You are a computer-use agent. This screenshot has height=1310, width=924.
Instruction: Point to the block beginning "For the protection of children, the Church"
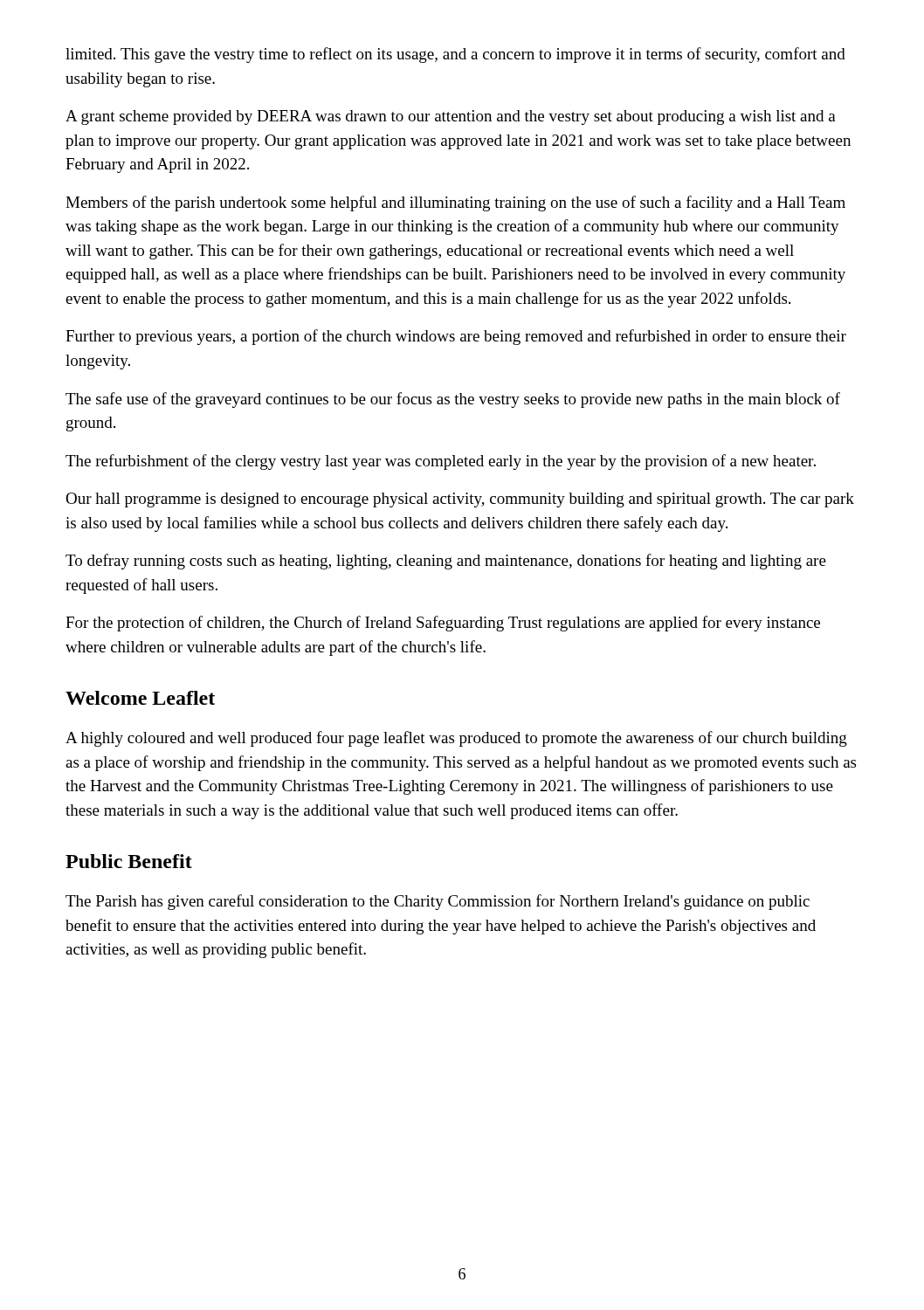pos(443,635)
